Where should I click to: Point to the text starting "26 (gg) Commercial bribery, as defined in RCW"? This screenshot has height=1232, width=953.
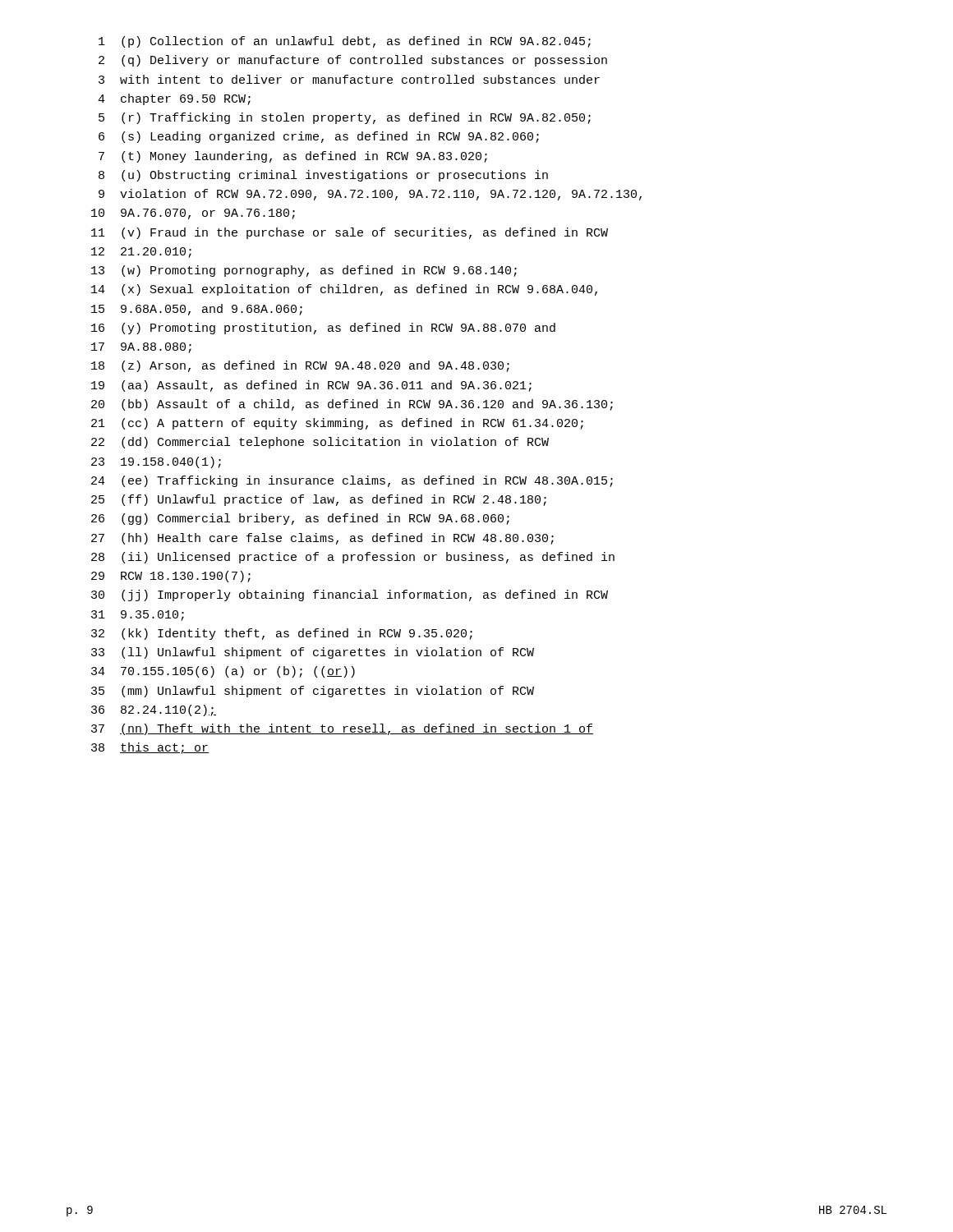point(476,520)
